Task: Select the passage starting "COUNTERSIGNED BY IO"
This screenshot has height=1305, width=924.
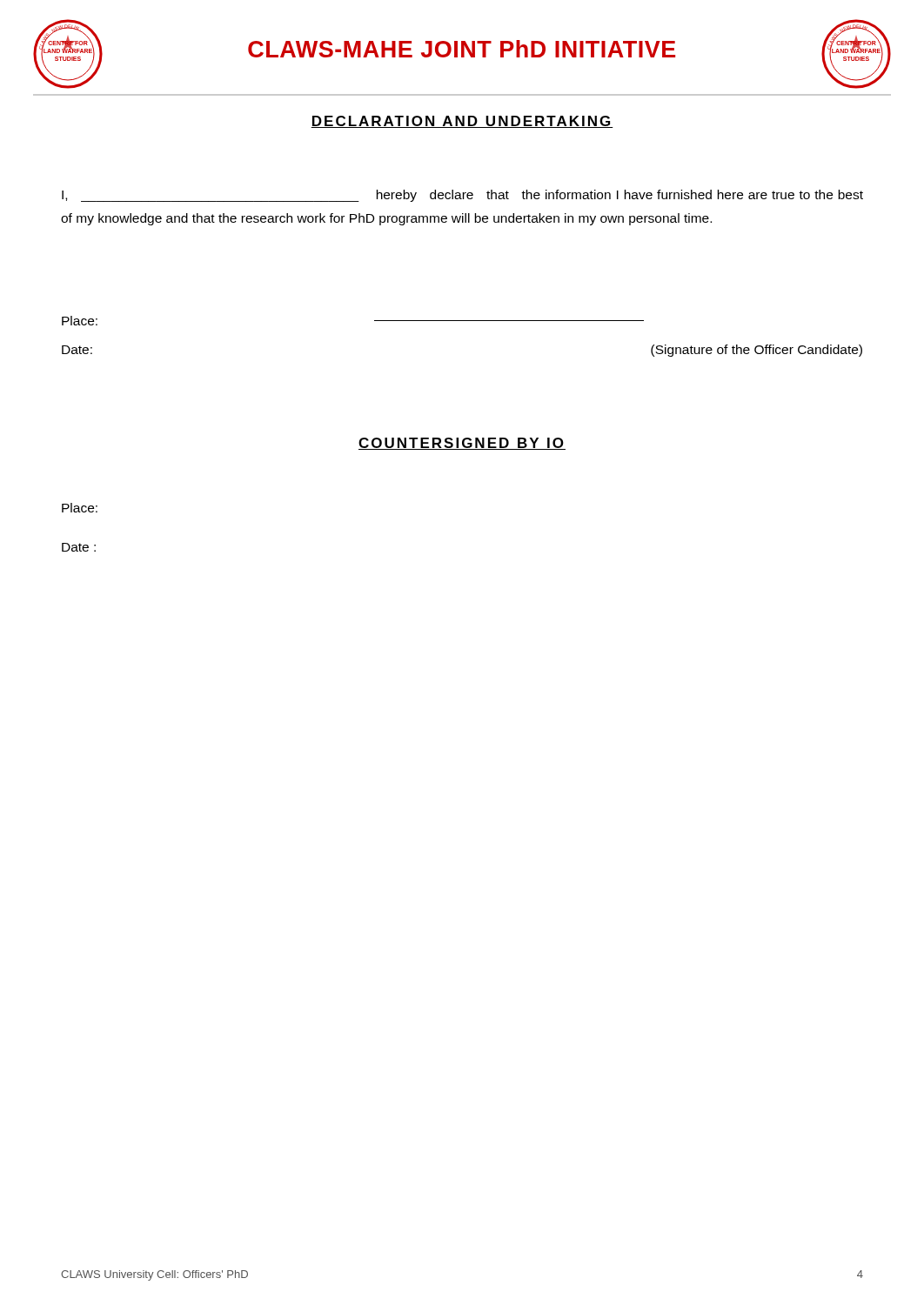Action: pyautogui.click(x=462, y=443)
